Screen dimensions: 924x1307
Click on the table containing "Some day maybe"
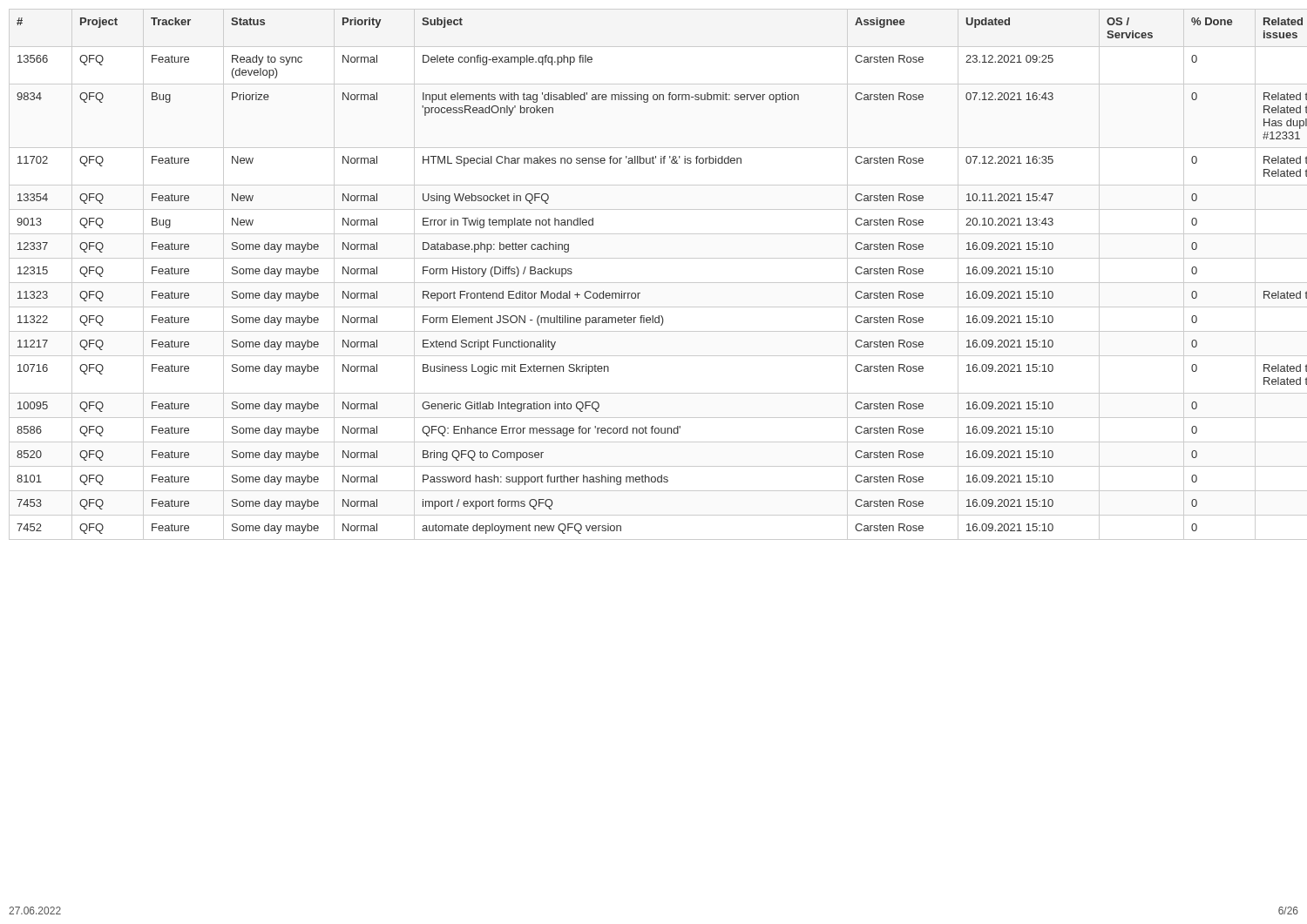click(x=654, y=283)
